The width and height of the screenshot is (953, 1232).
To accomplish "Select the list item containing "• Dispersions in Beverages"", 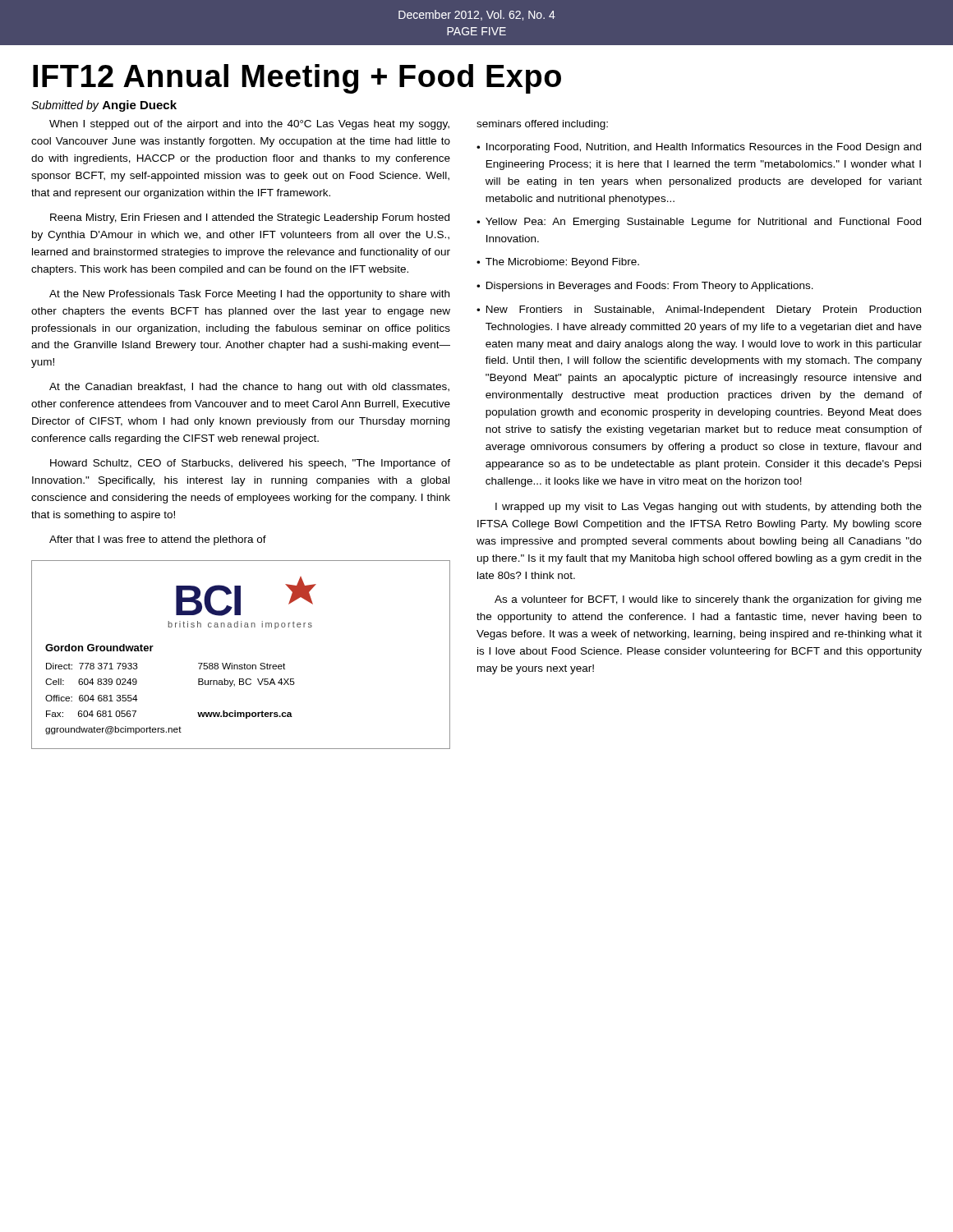I will (x=645, y=286).
